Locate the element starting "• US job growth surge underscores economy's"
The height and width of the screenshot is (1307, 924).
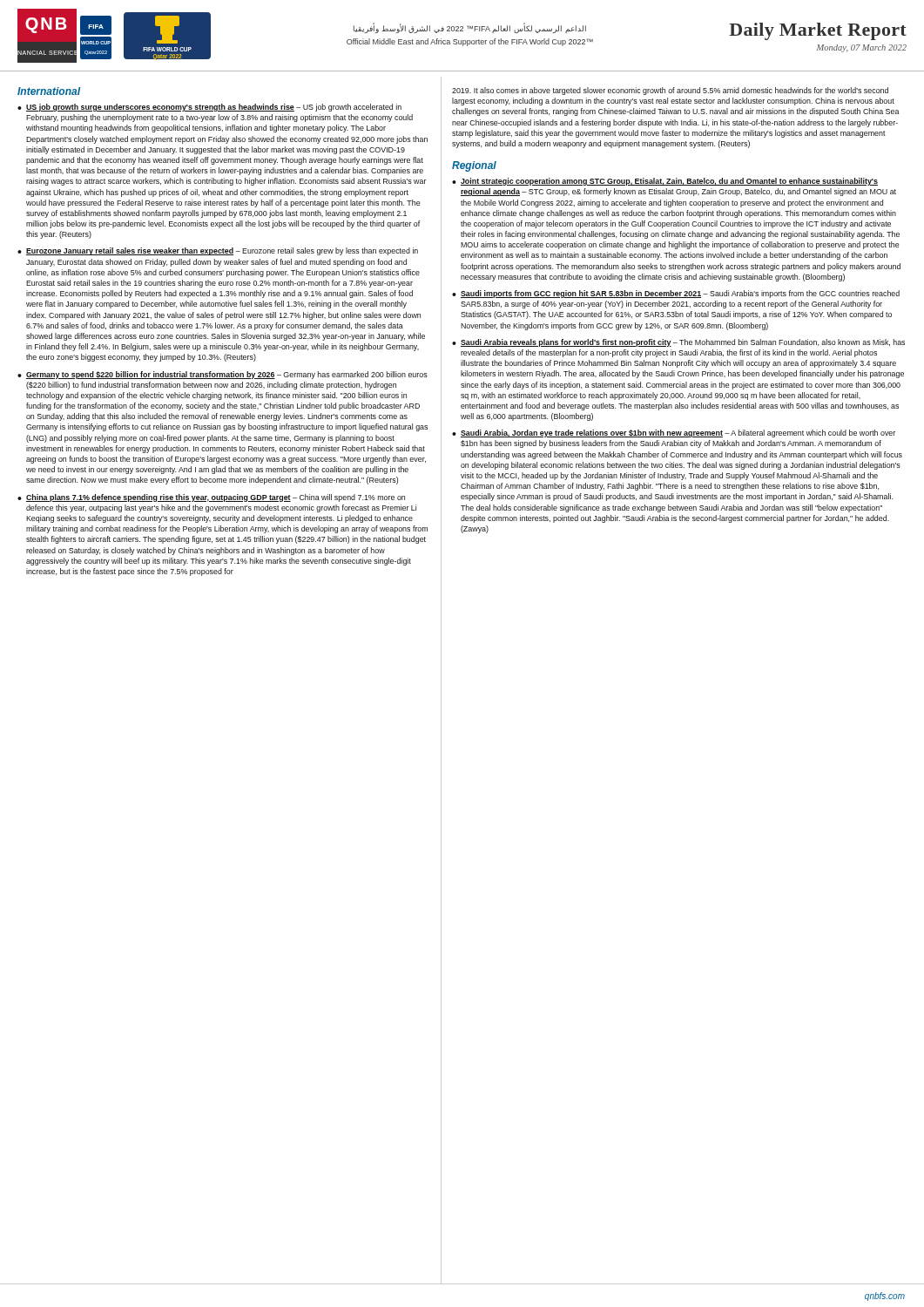(x=223, y=171)
